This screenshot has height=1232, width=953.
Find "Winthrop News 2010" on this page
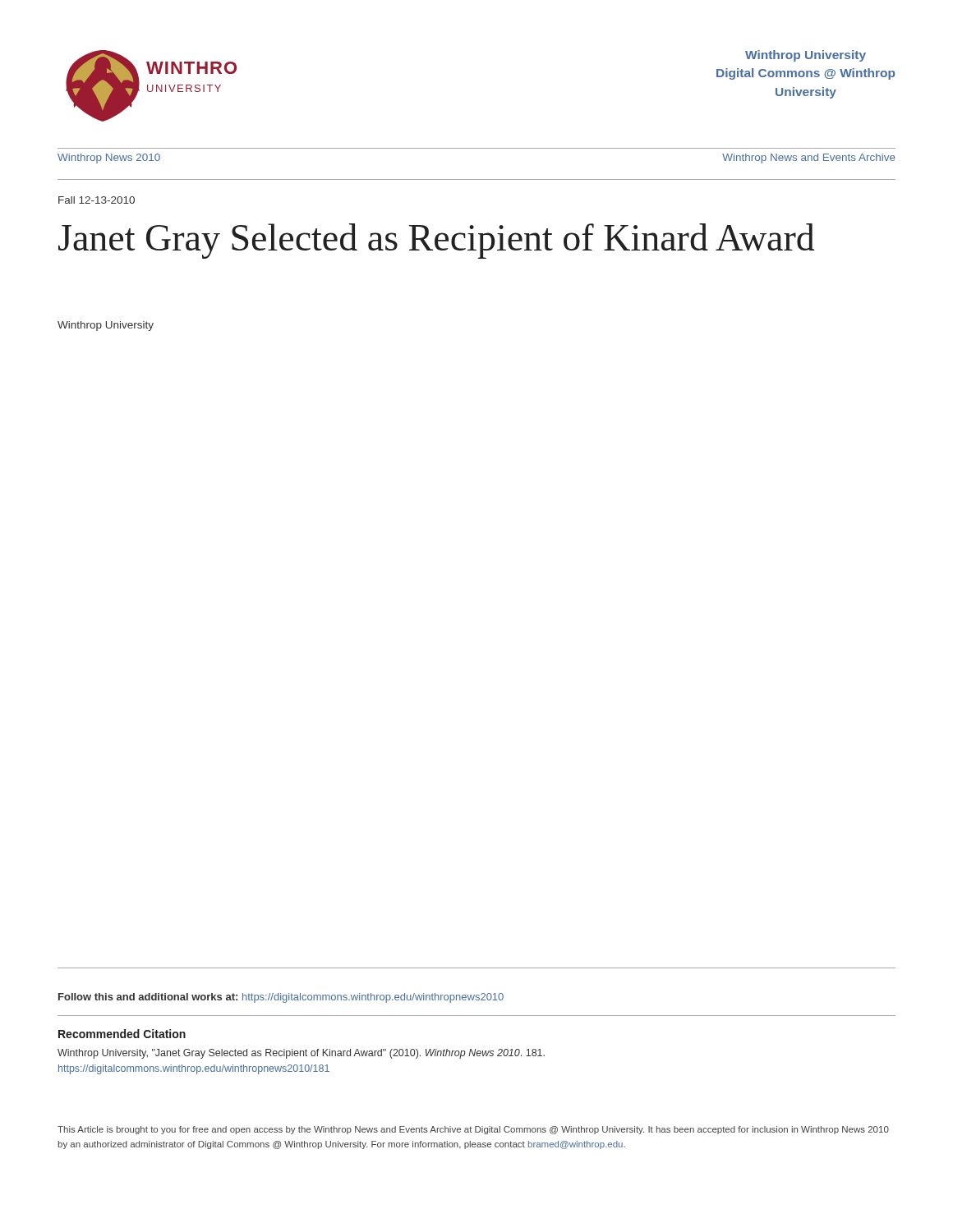click(109, 157)
